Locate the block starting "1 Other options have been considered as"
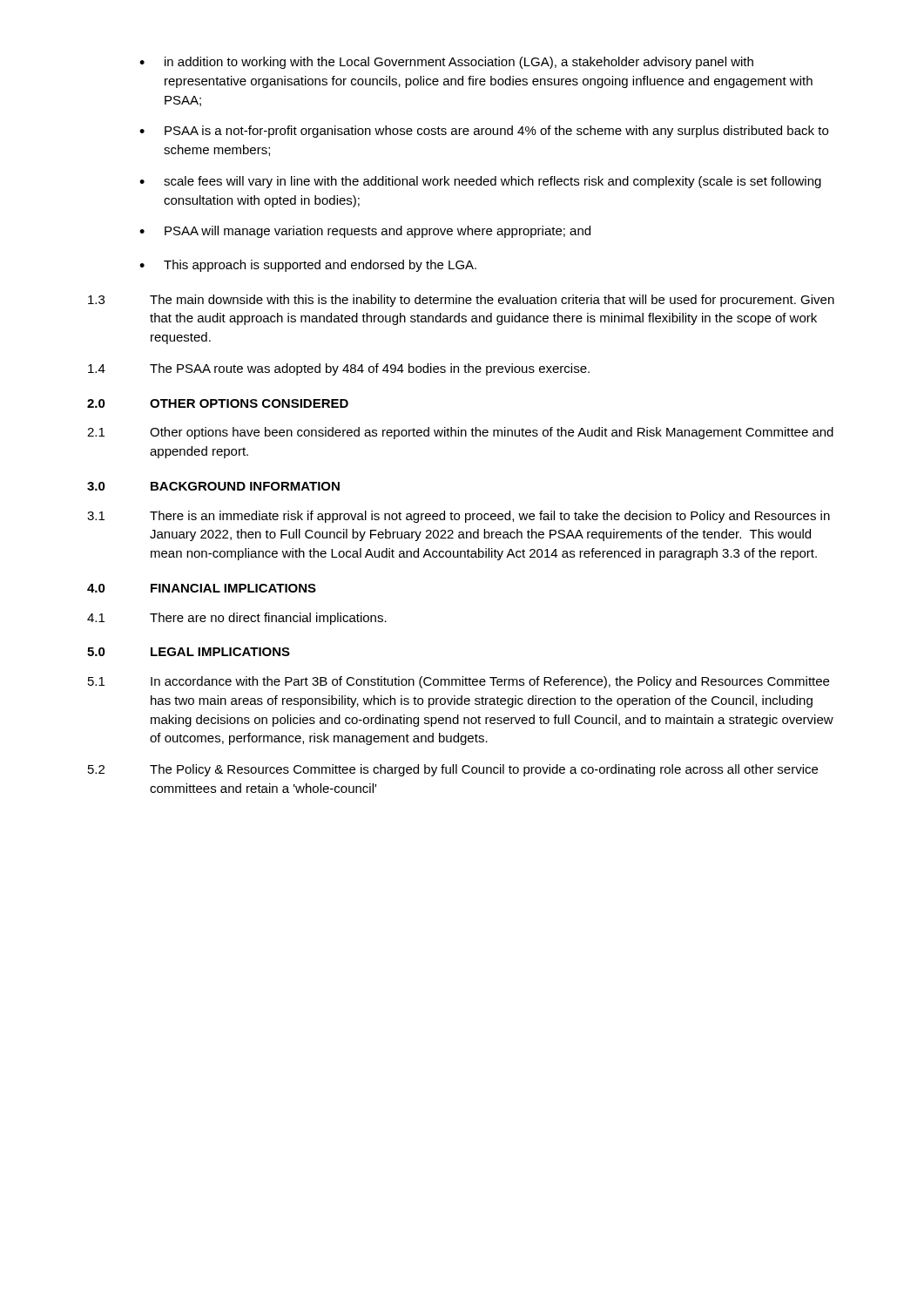This screenshot has width=924, height=1307. (x=462, y=442)
